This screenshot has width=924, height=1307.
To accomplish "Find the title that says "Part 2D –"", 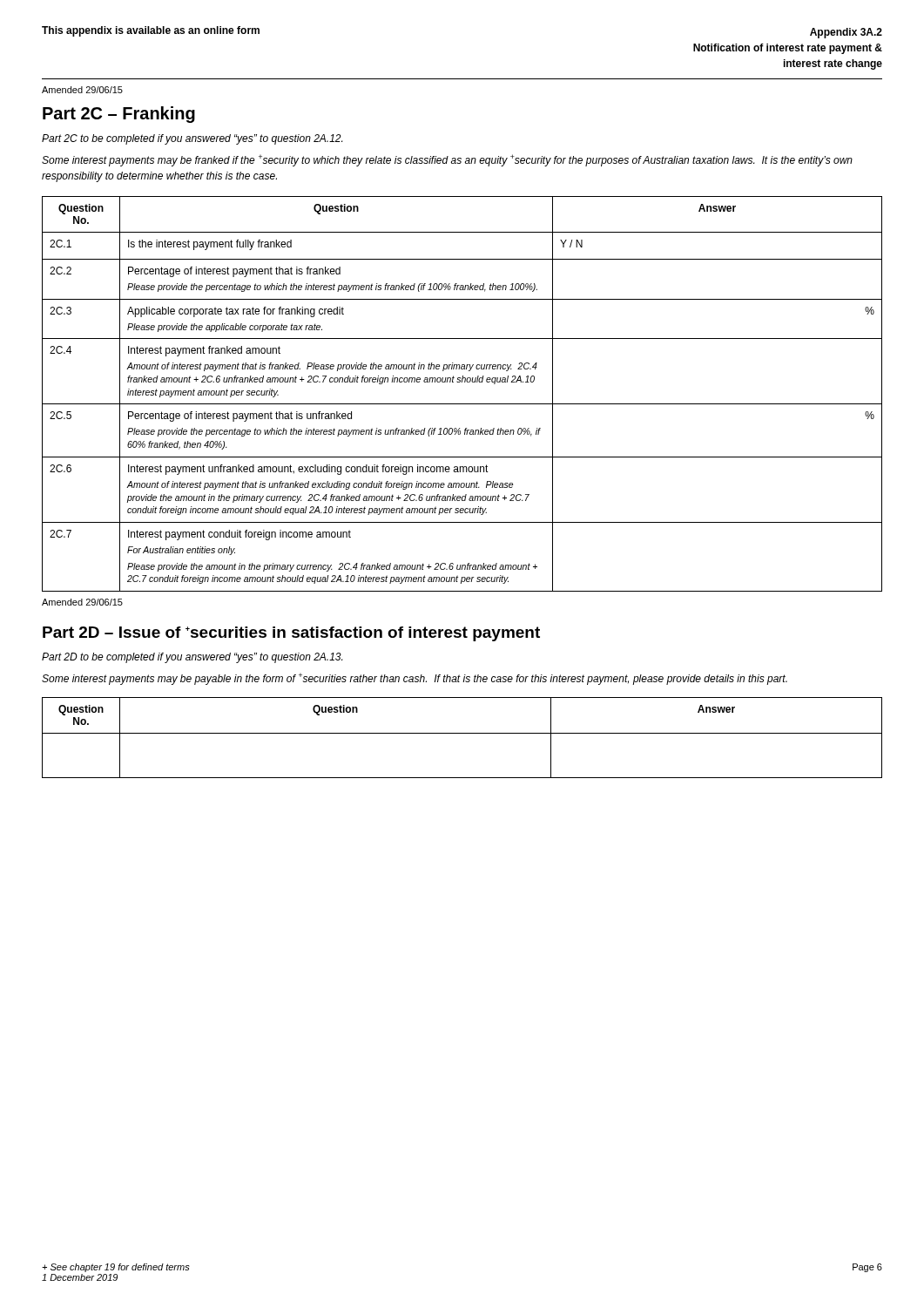I will 291,632.
